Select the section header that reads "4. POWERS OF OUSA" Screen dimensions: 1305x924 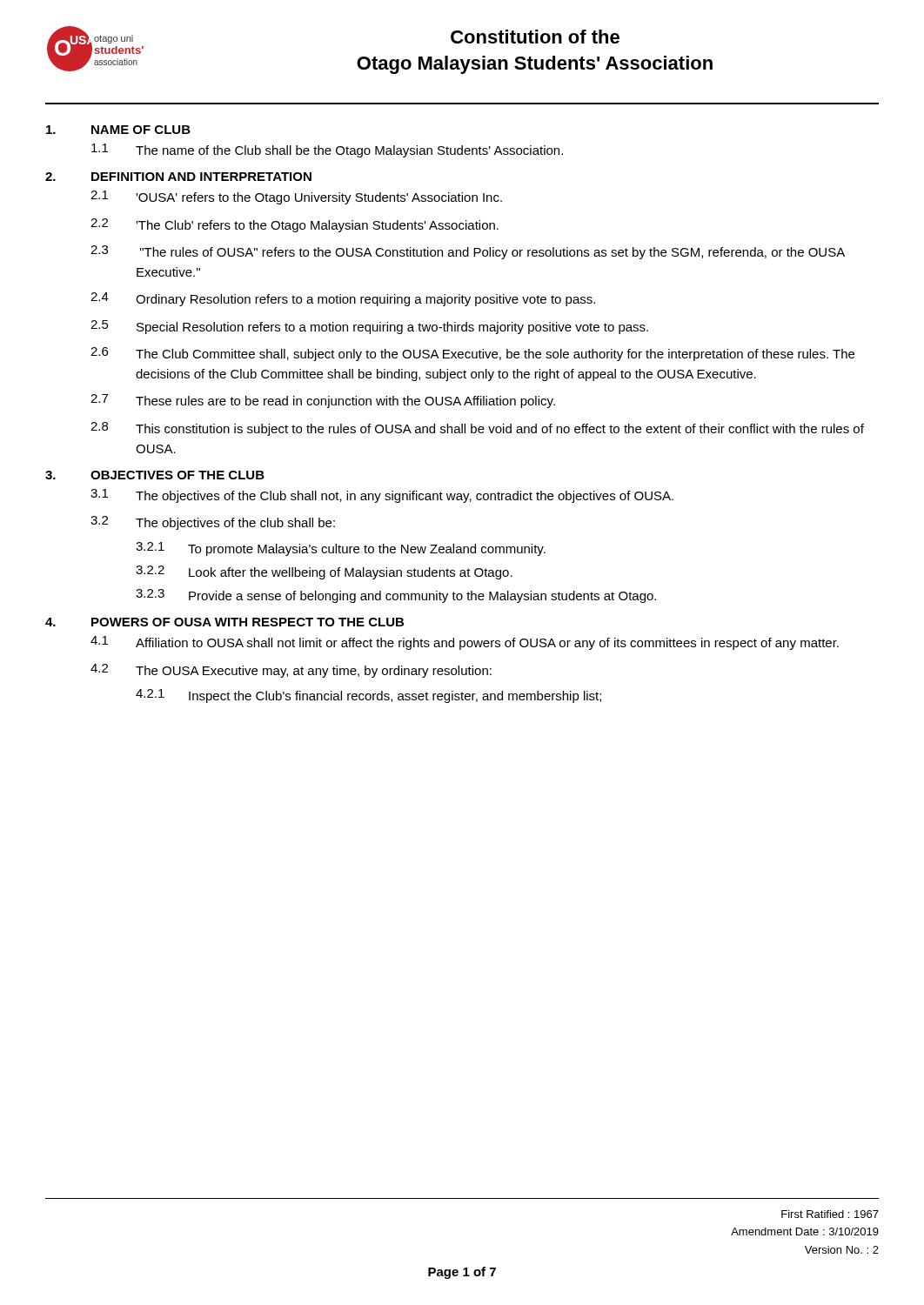click(225, 622)
